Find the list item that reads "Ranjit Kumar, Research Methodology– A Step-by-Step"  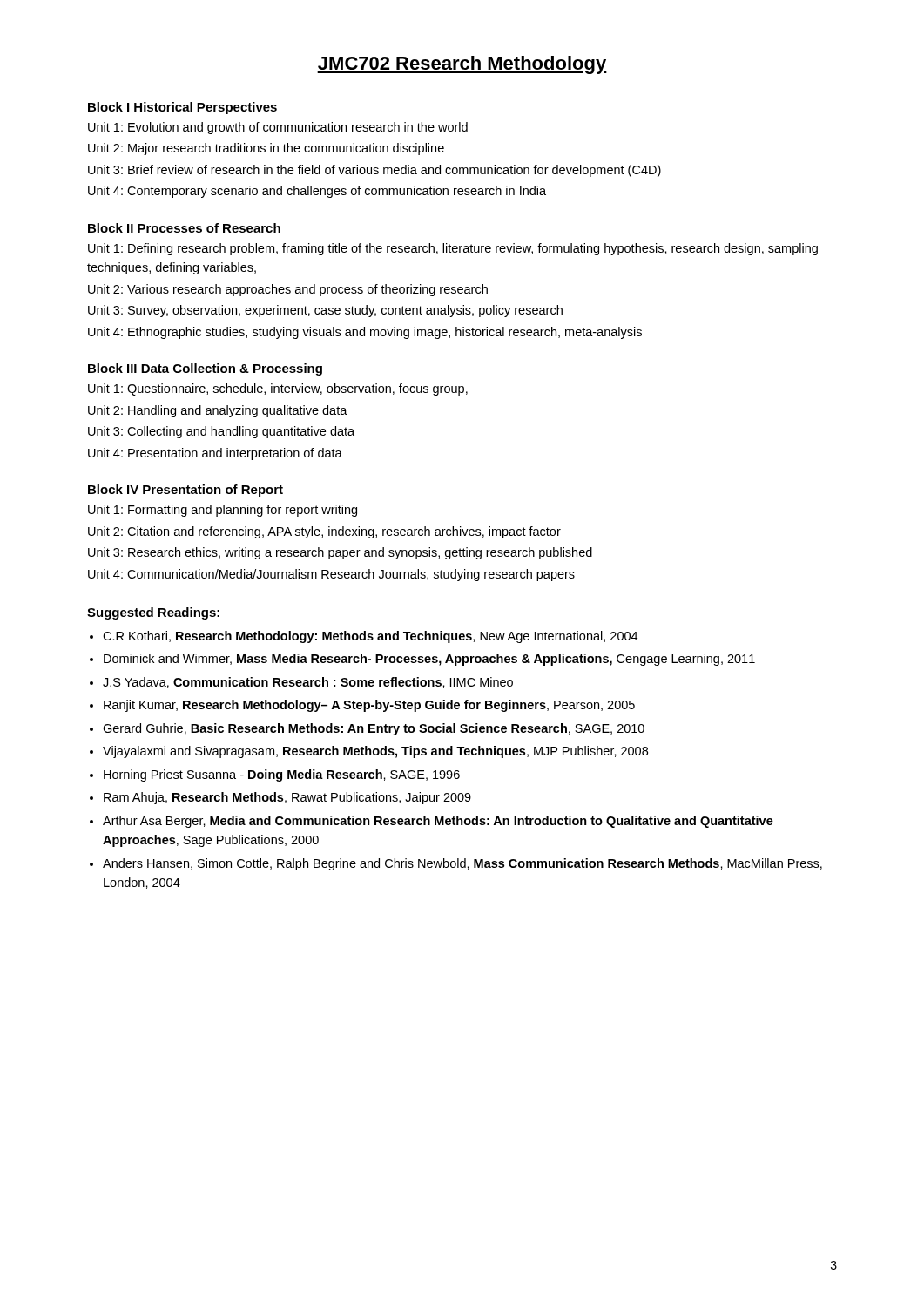tap(369, 705)
